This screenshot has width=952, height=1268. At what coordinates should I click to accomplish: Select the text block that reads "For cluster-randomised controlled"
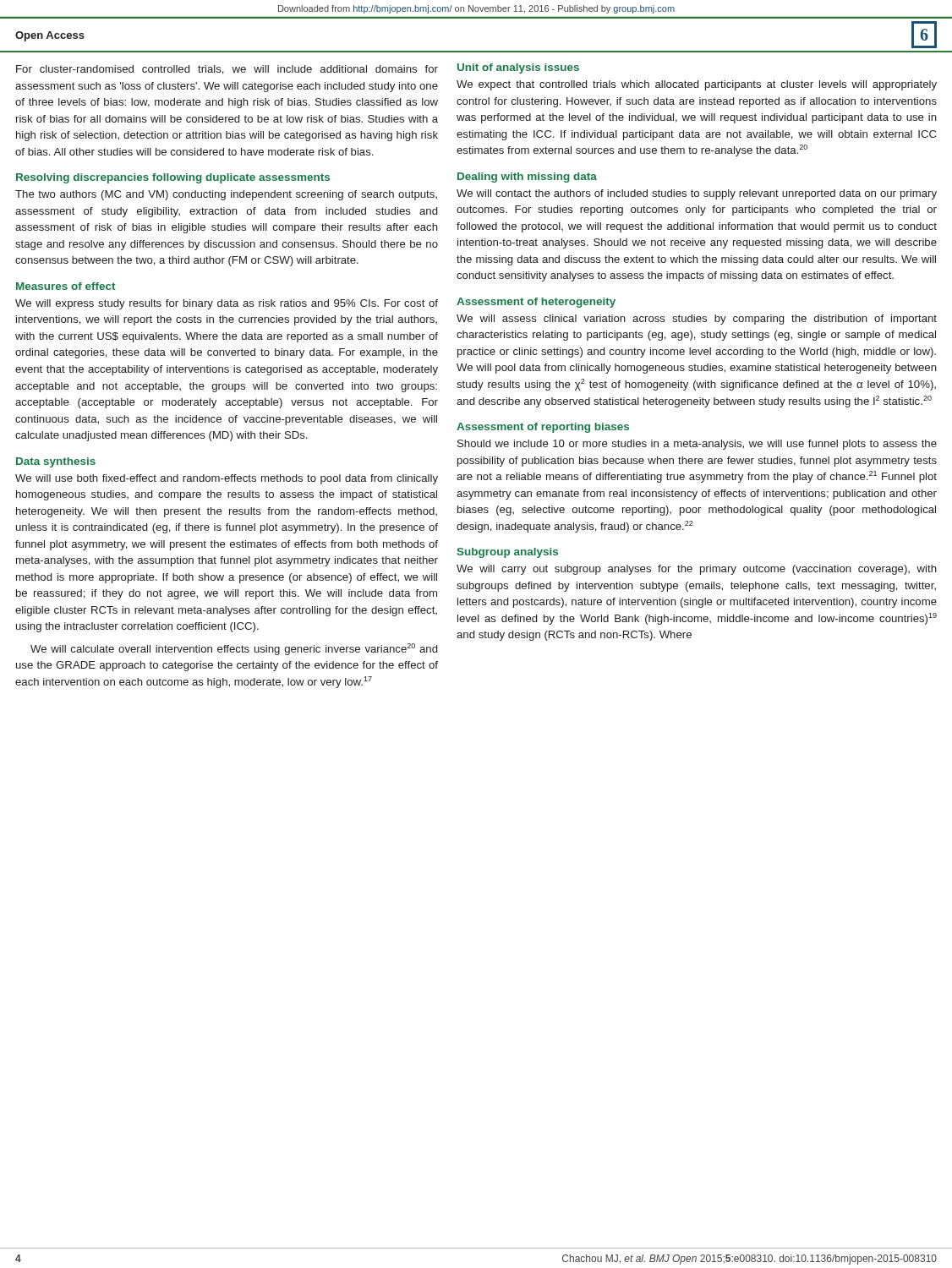click(227, 110)
